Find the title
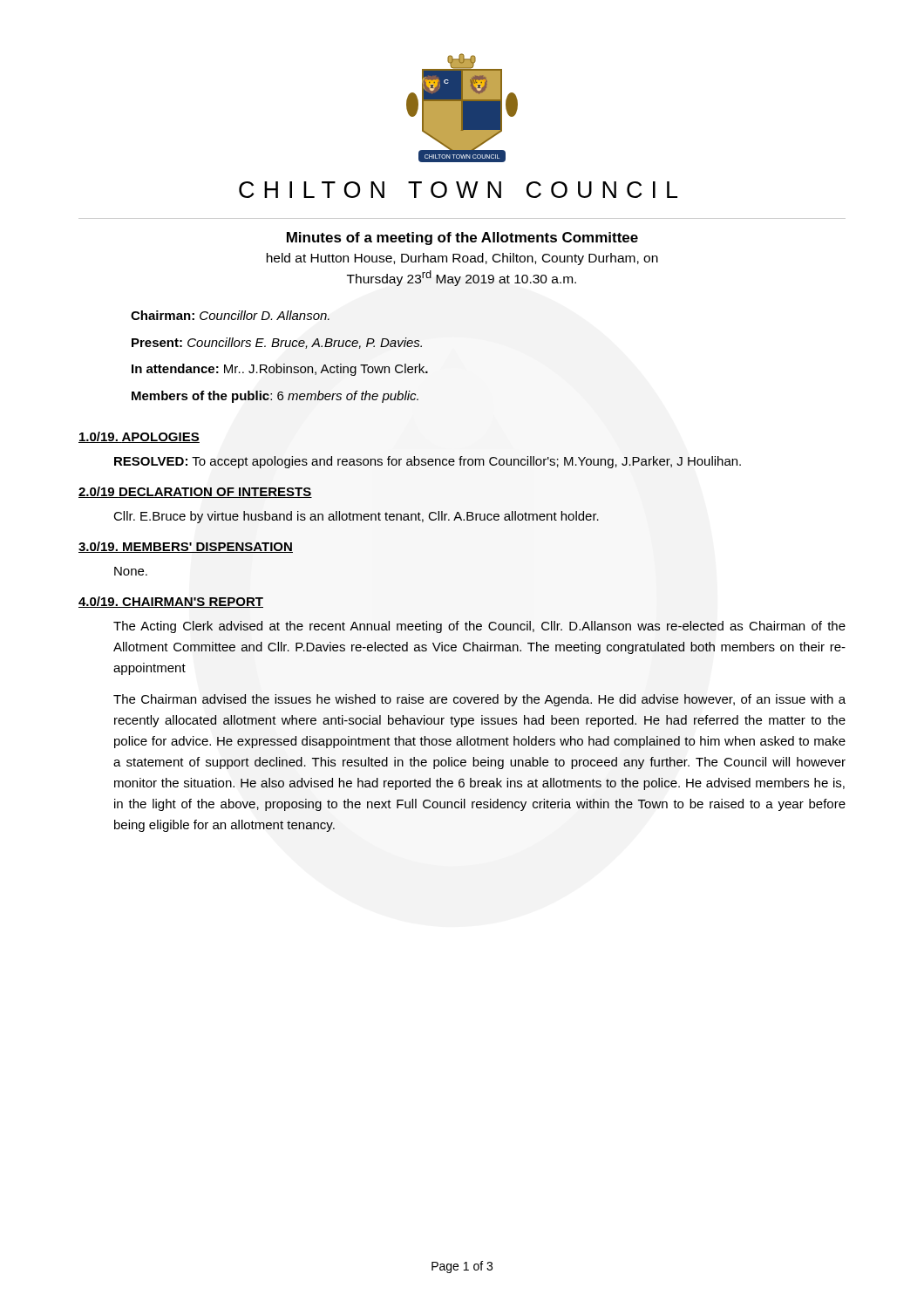The height and width of the screenshot is (1308, 924). [x=462, y=190]
